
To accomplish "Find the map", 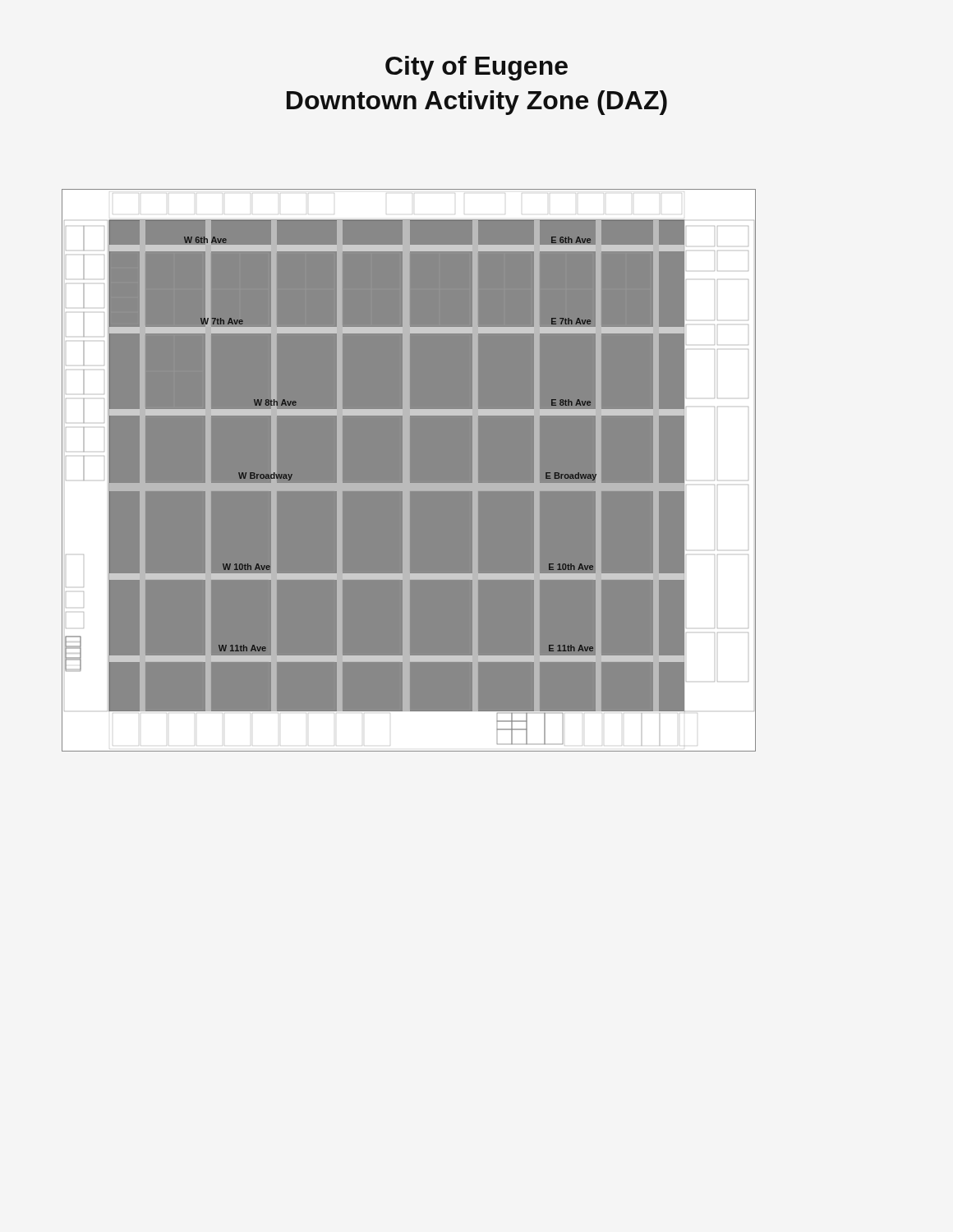I will coord(409,470).
